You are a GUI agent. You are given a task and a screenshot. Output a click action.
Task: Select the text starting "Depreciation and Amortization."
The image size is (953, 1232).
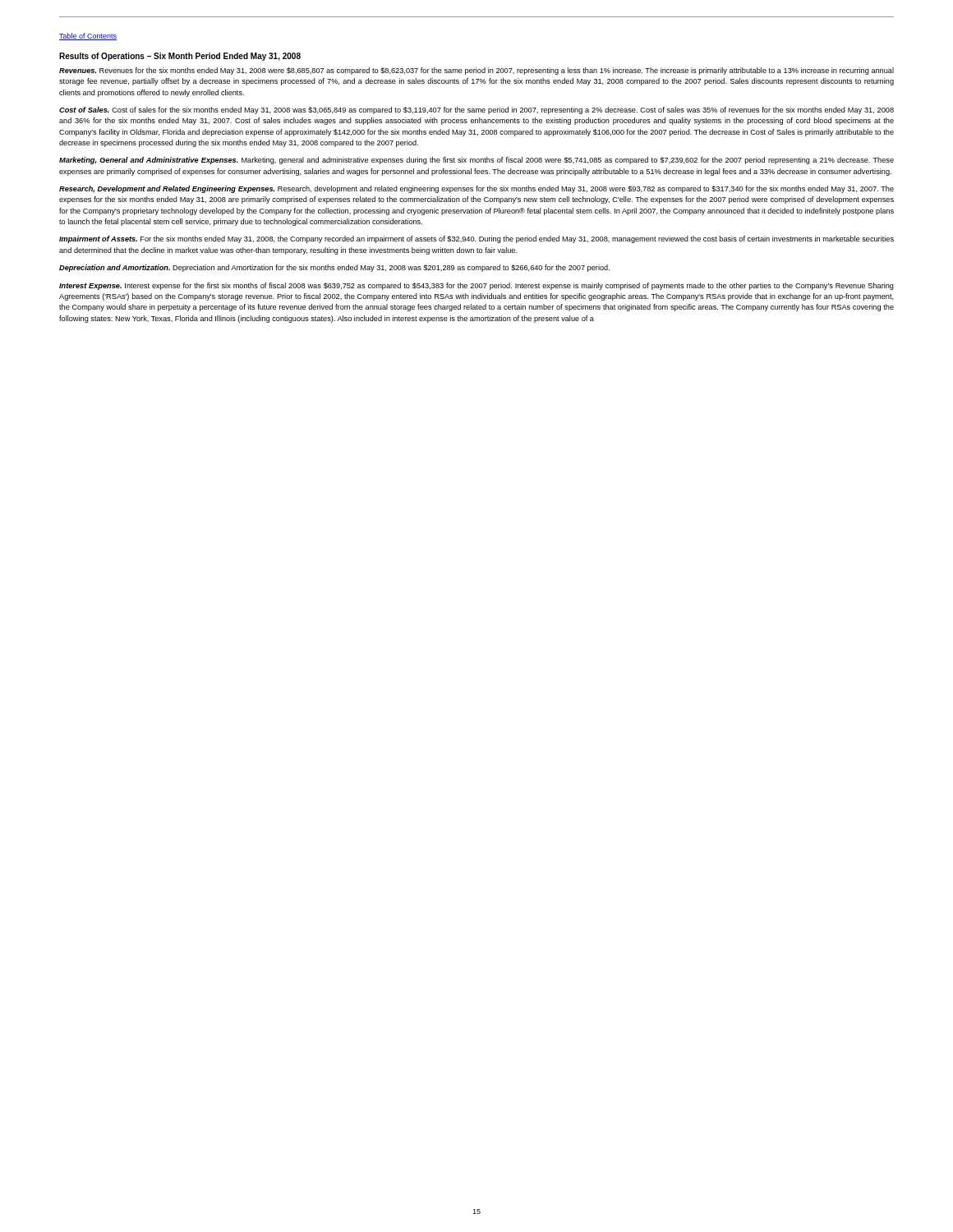(x=335, y=268)
